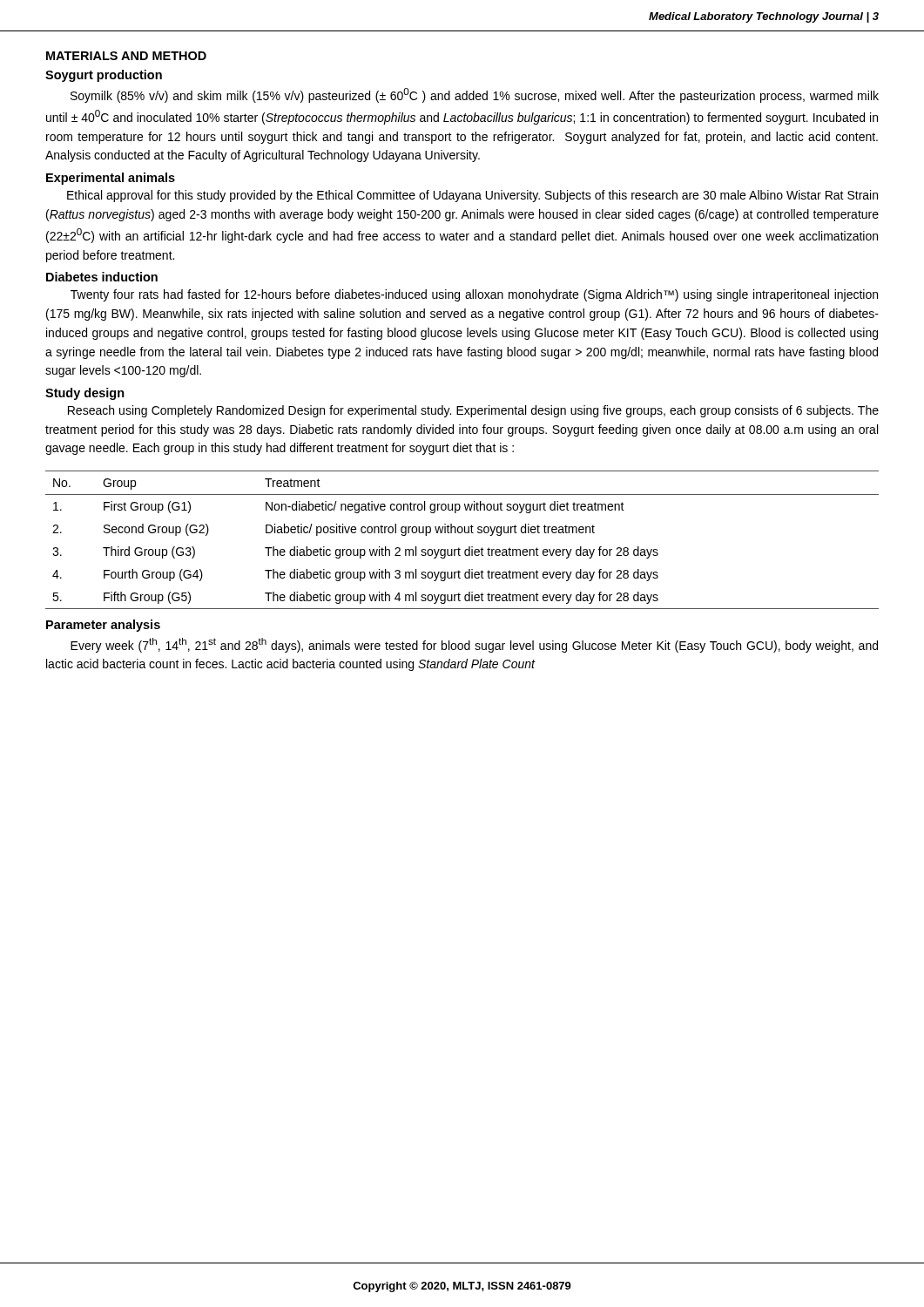Navigate to the text starting "Twenty four rats"

click(462, 333)
